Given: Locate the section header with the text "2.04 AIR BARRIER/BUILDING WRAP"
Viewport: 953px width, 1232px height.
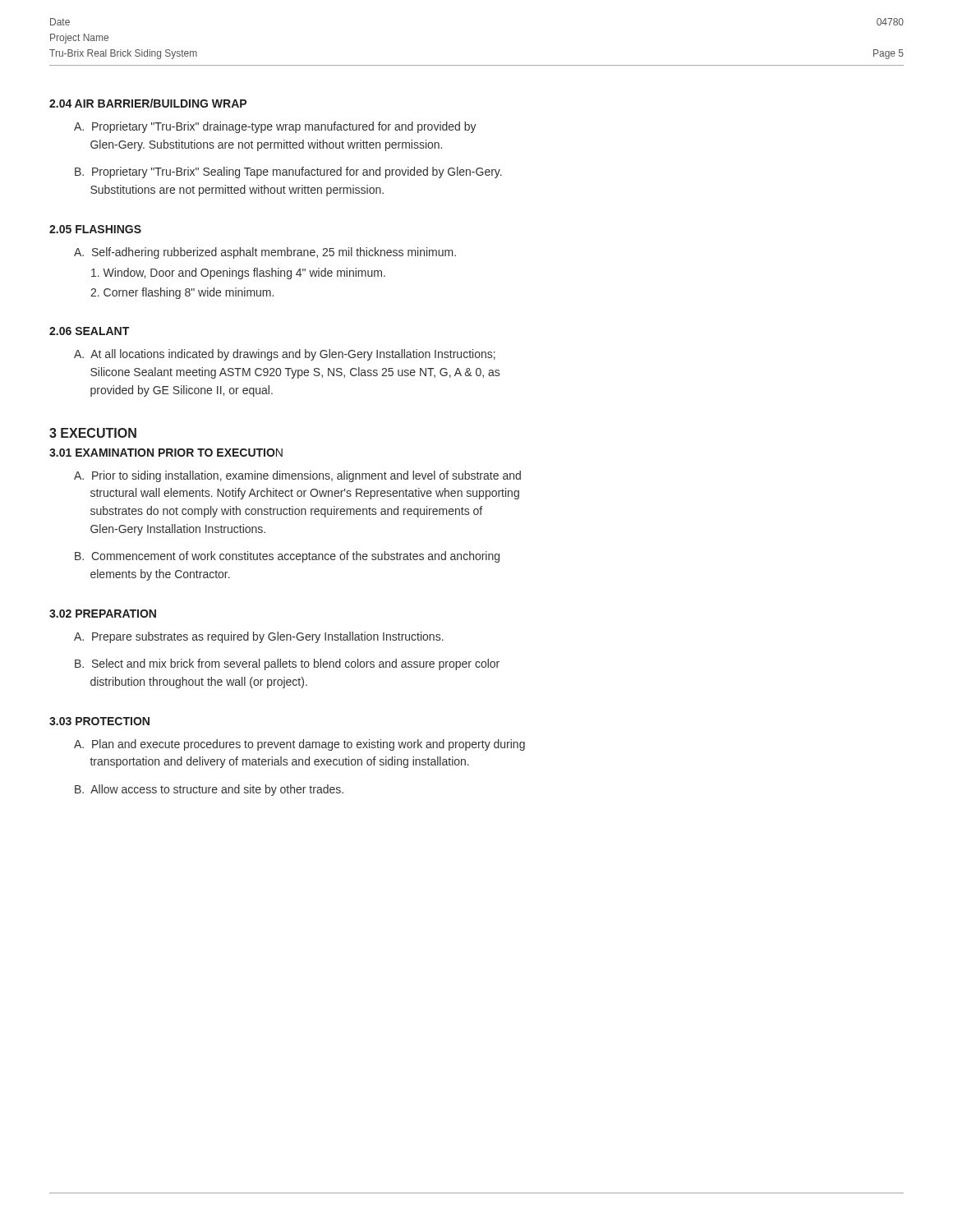Looking at the screenshot, I should click(148, 103).
